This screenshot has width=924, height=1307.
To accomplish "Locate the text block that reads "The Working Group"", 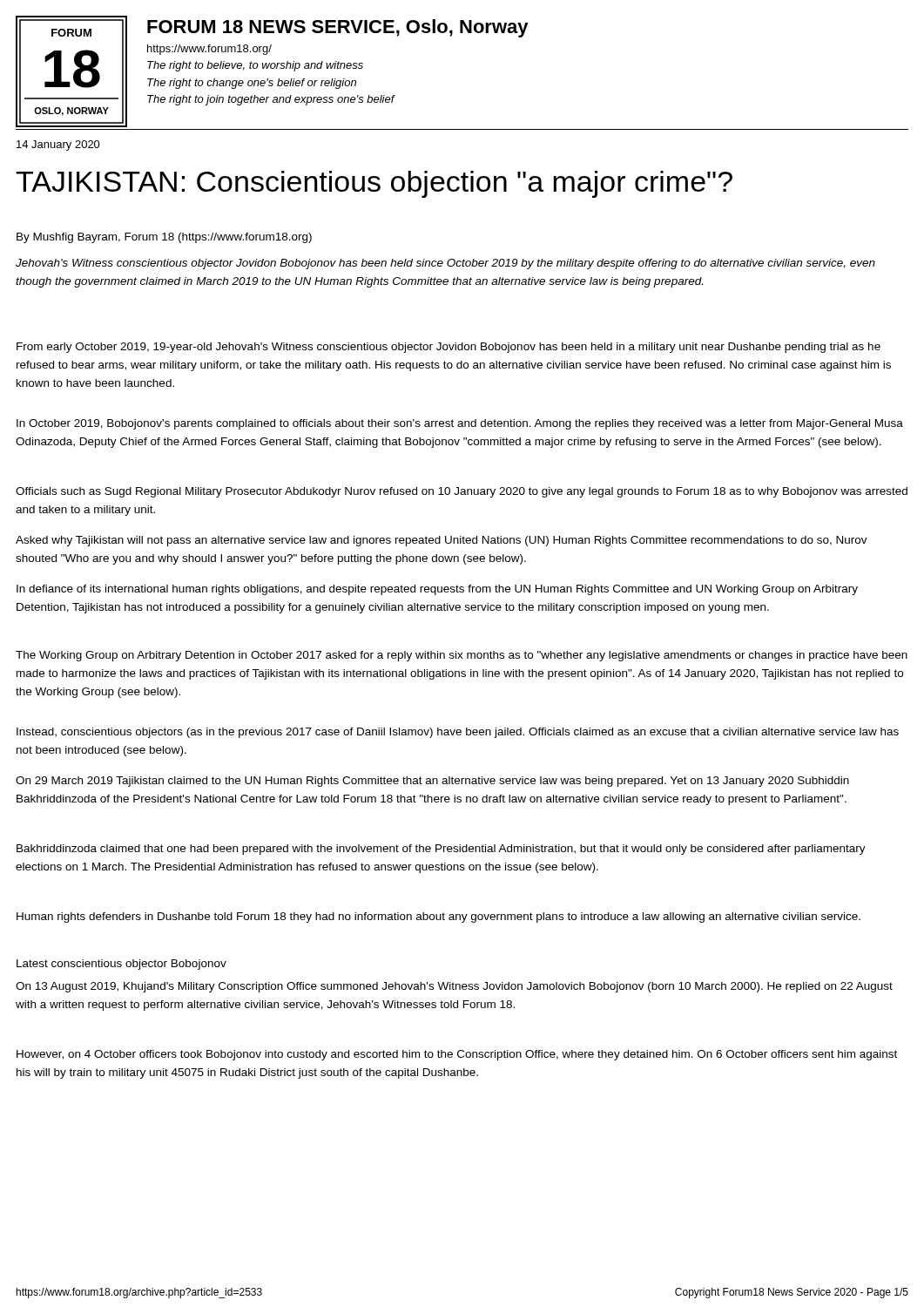I will [x=462, y=673].
